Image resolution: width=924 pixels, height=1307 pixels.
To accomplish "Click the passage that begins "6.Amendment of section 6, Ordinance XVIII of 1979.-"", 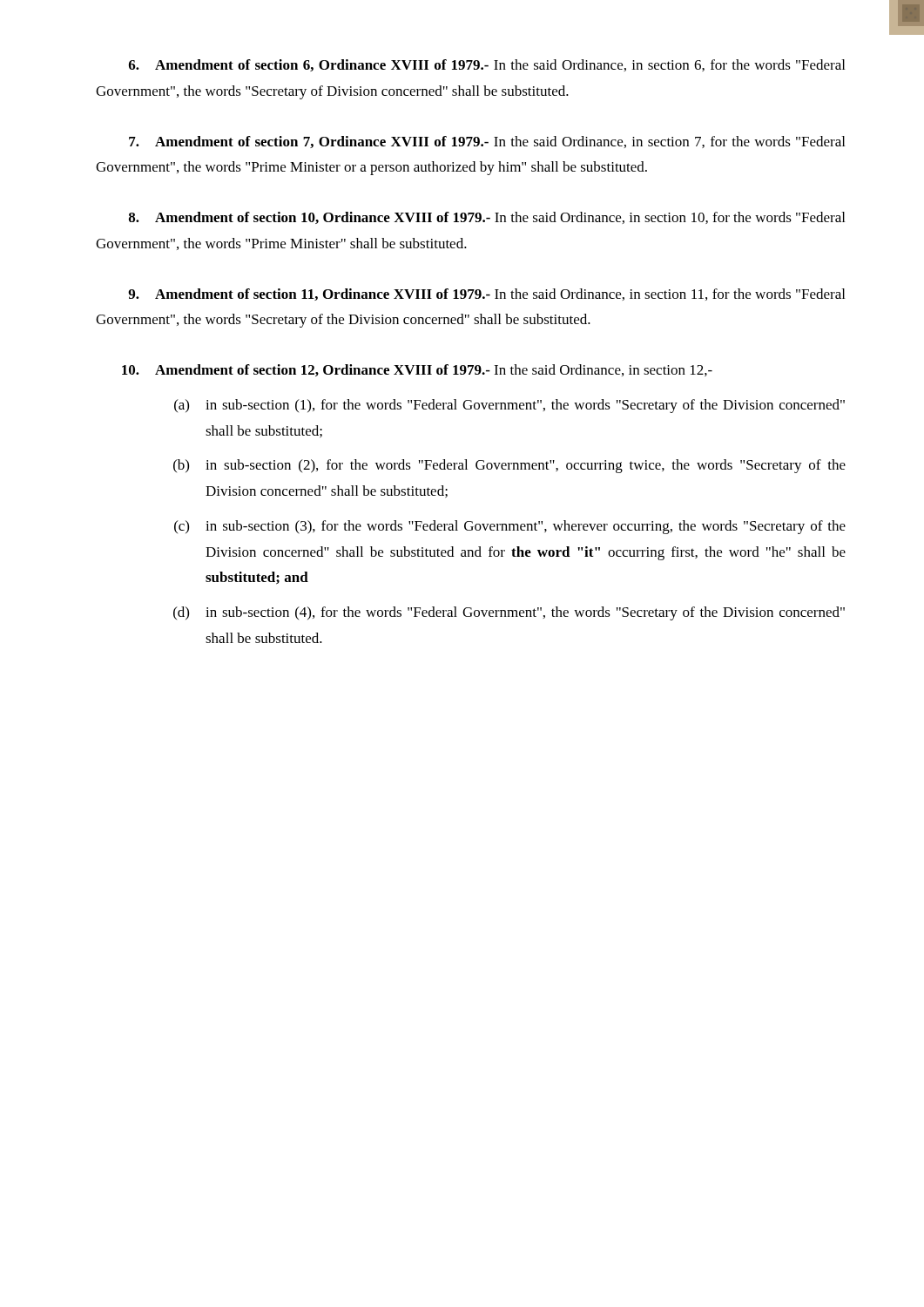I will pyautogui.click(x=471, y=76).
